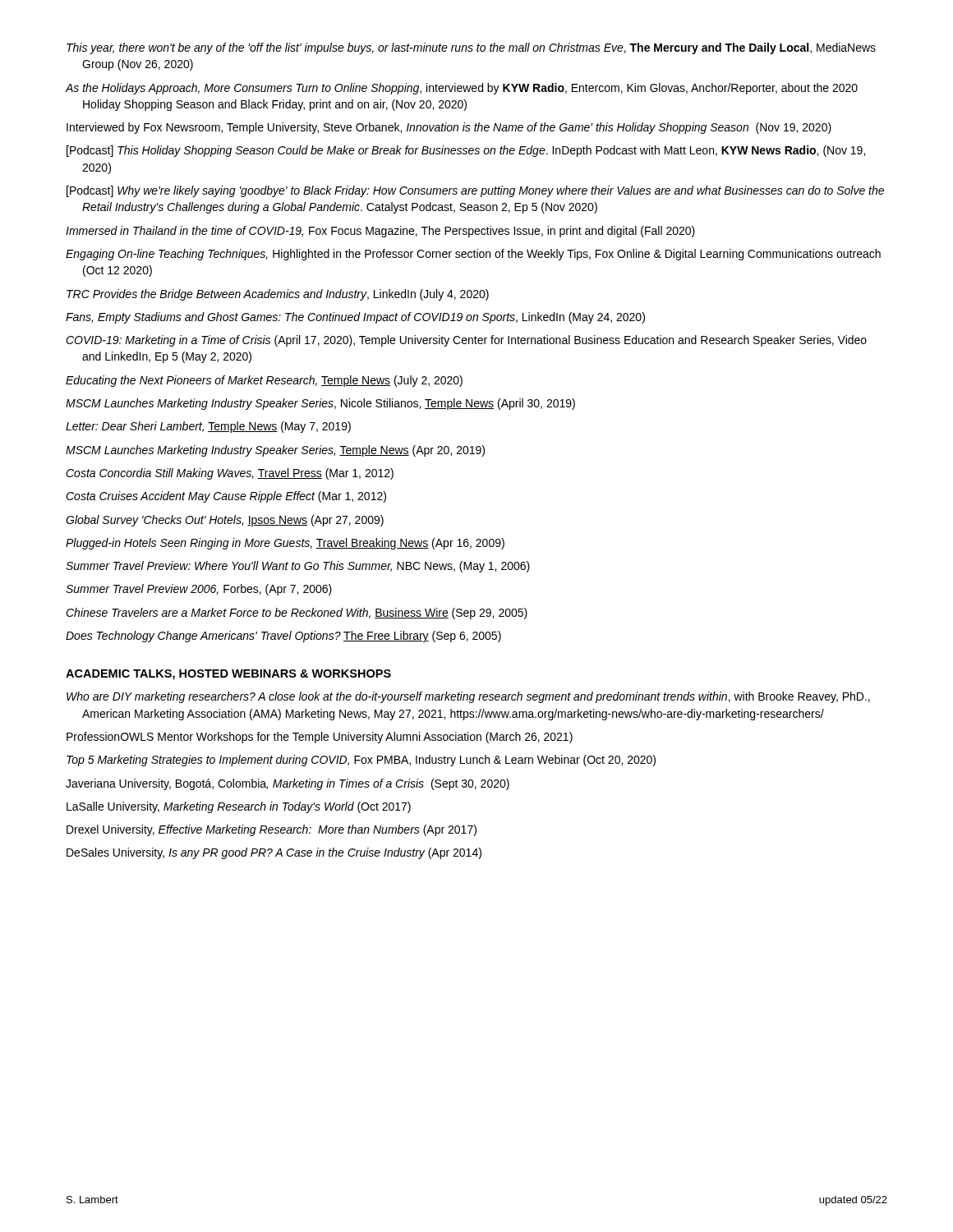Select the element starting "COVID-19: Marketing in a Time of Crisis"
This screenshot has width=953, height=1232.
[476, 349]
